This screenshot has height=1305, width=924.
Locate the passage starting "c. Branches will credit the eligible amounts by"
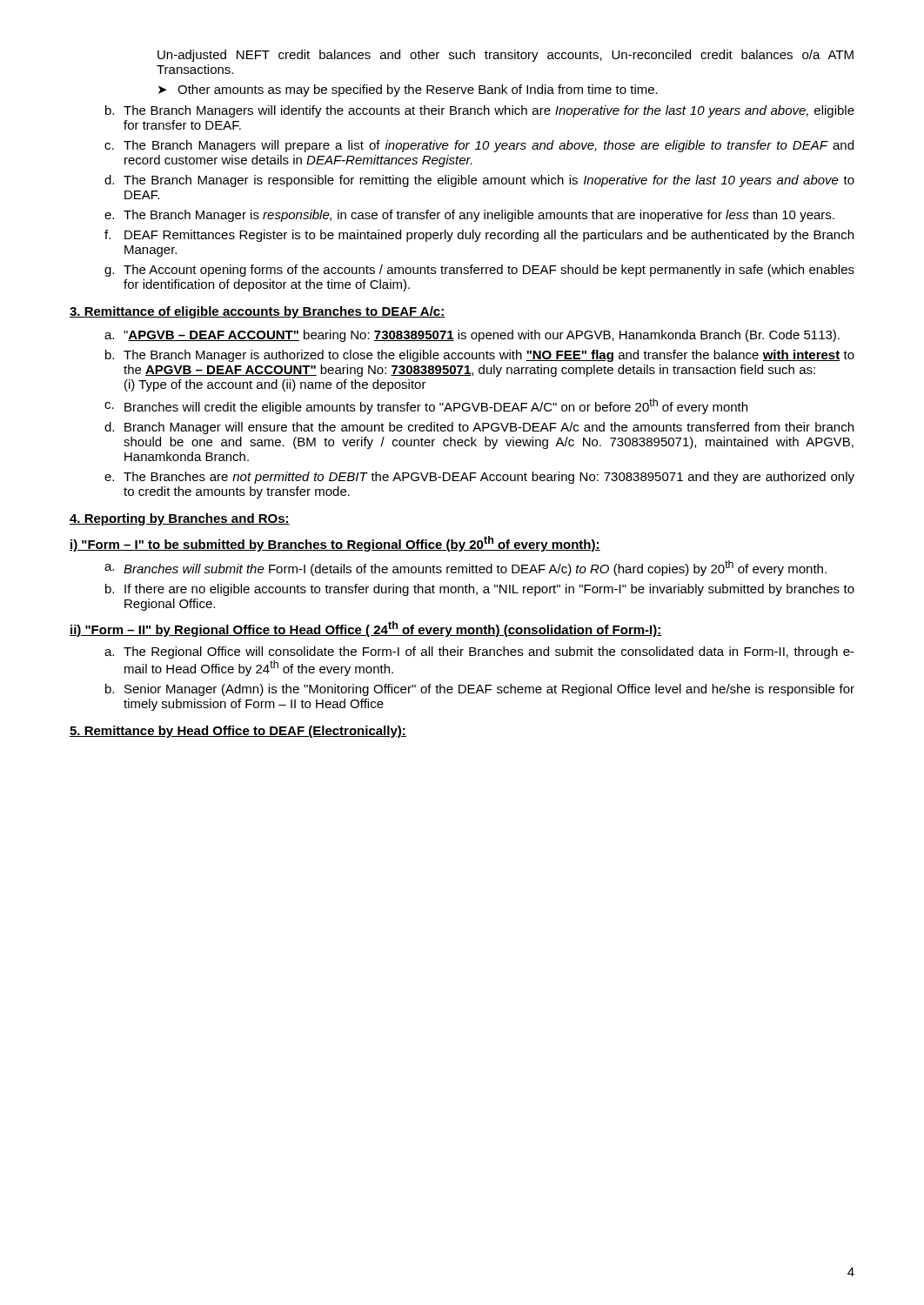(479, 405)
